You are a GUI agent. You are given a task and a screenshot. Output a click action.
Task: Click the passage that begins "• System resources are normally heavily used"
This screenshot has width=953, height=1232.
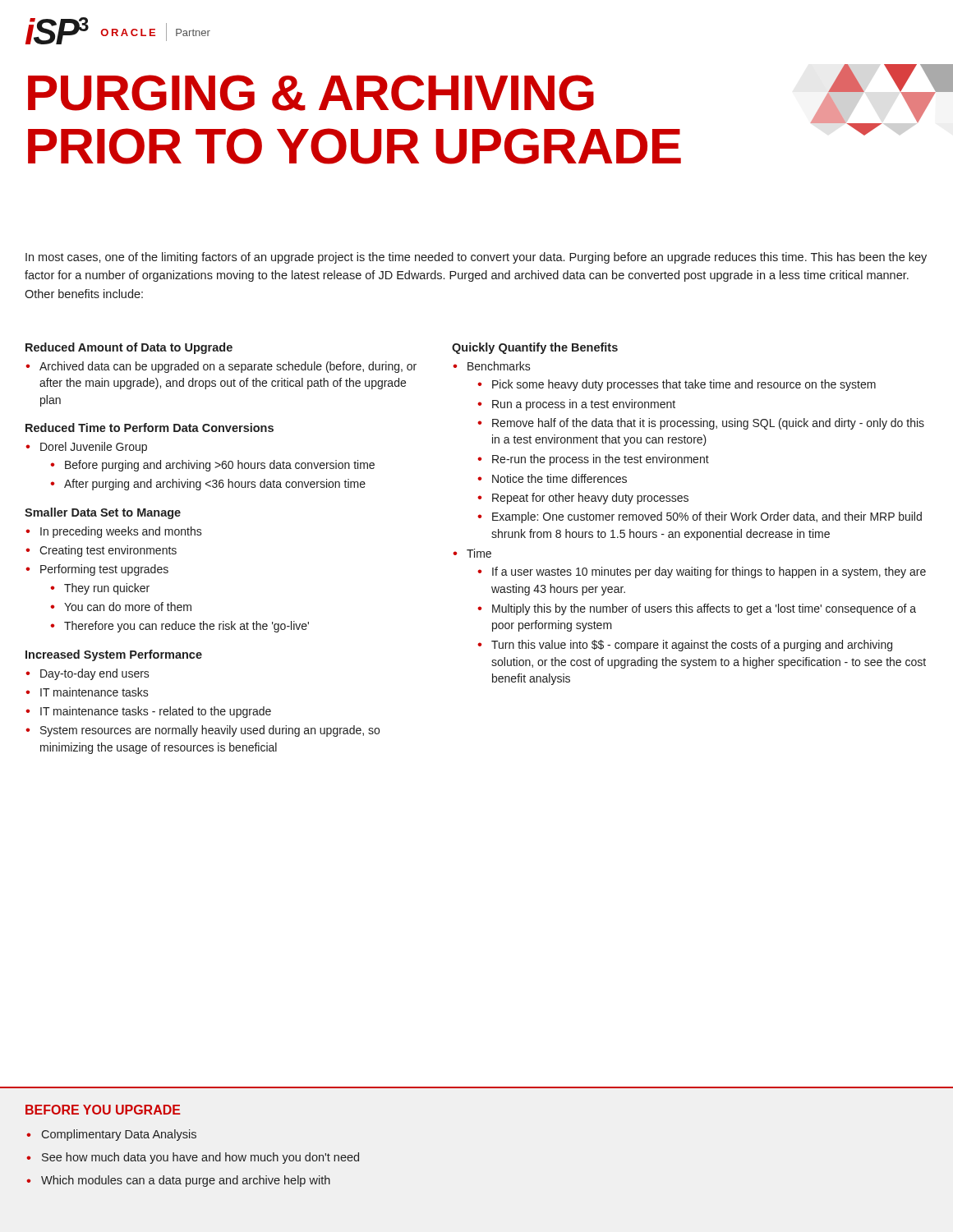pyautogui.click(x=203, y=738)
